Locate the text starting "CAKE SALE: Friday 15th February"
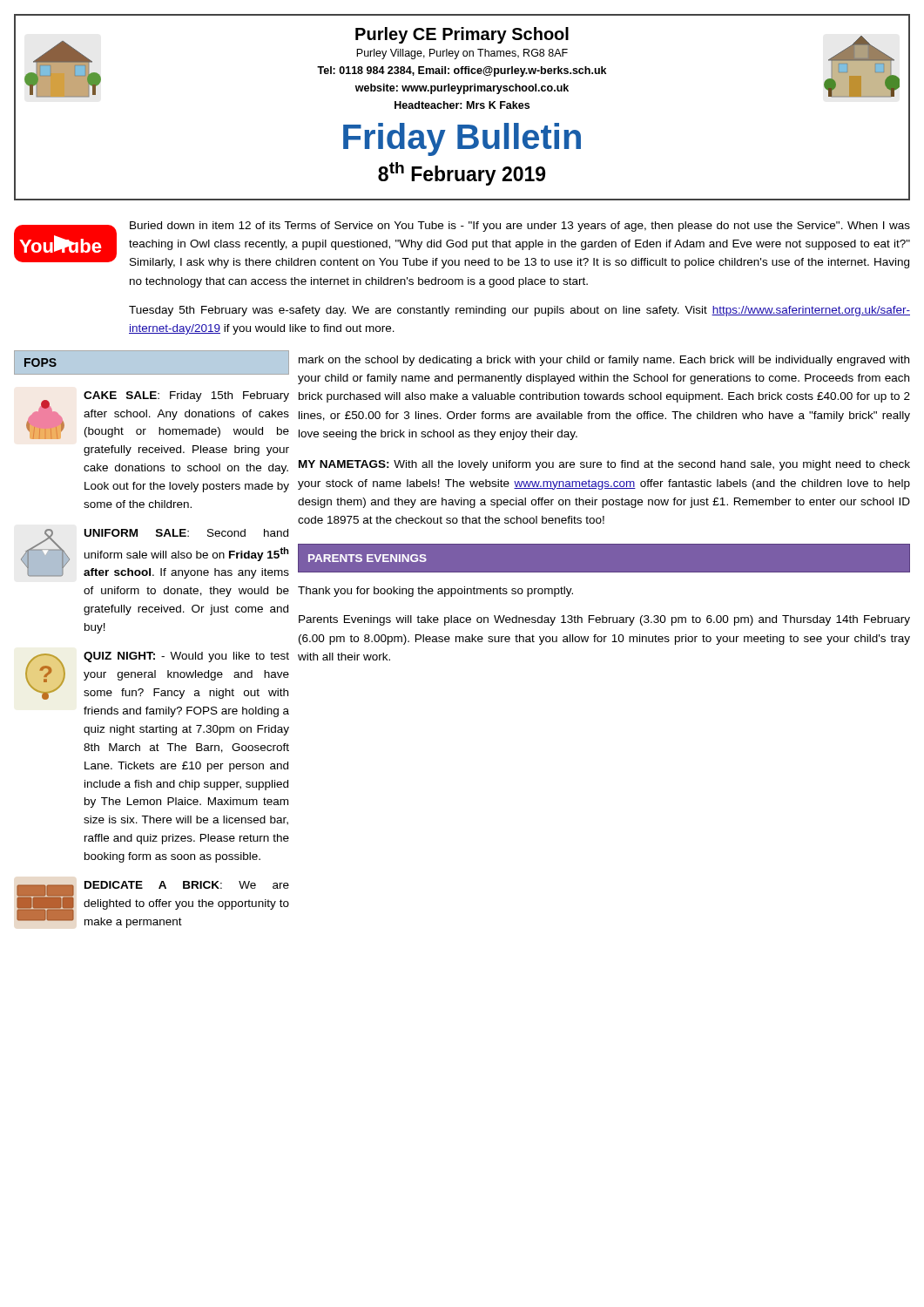The width and height of the screenshot is (924, 1307). click(x=186, y=450)
